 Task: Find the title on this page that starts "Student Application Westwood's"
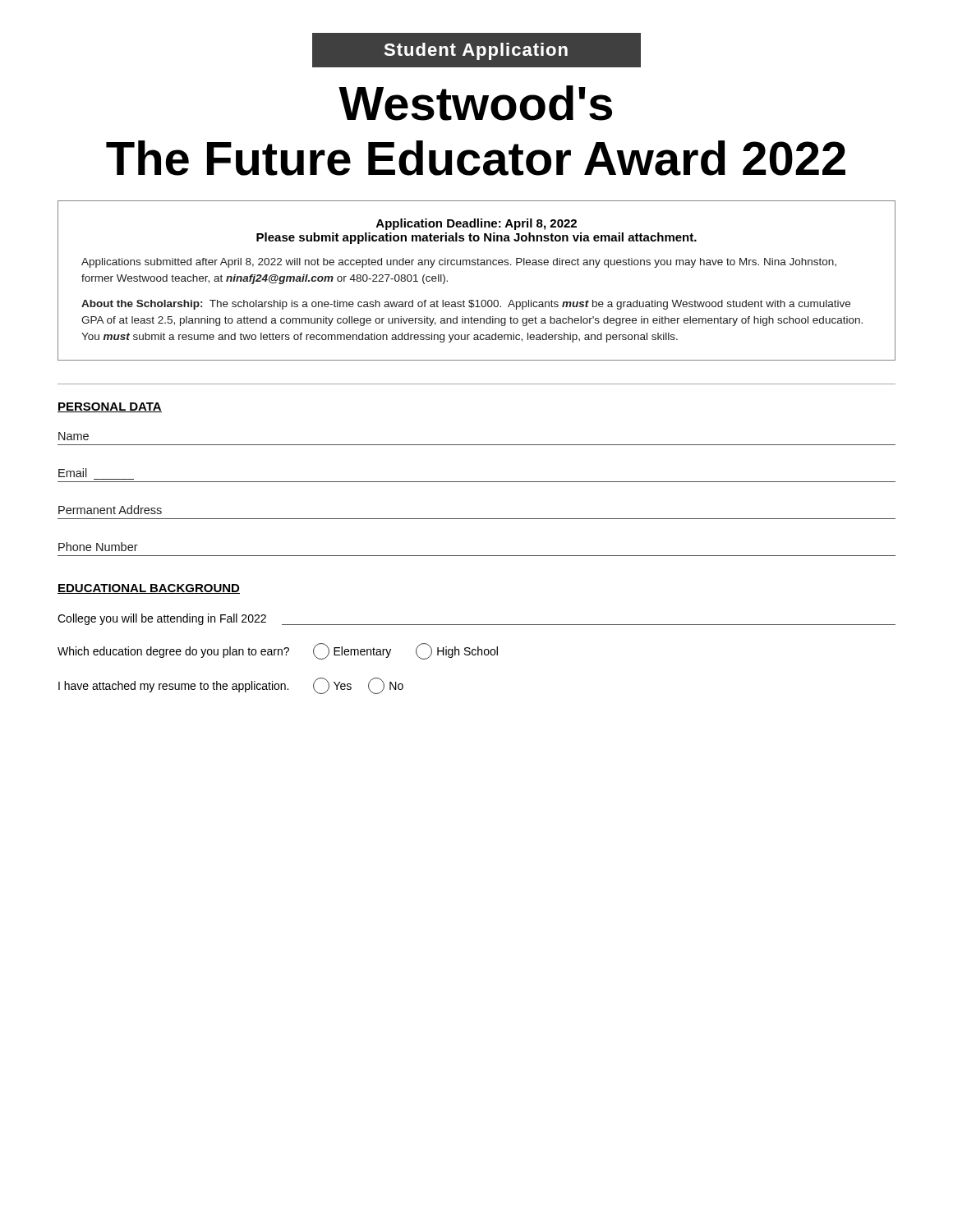[x=476, y=109]
